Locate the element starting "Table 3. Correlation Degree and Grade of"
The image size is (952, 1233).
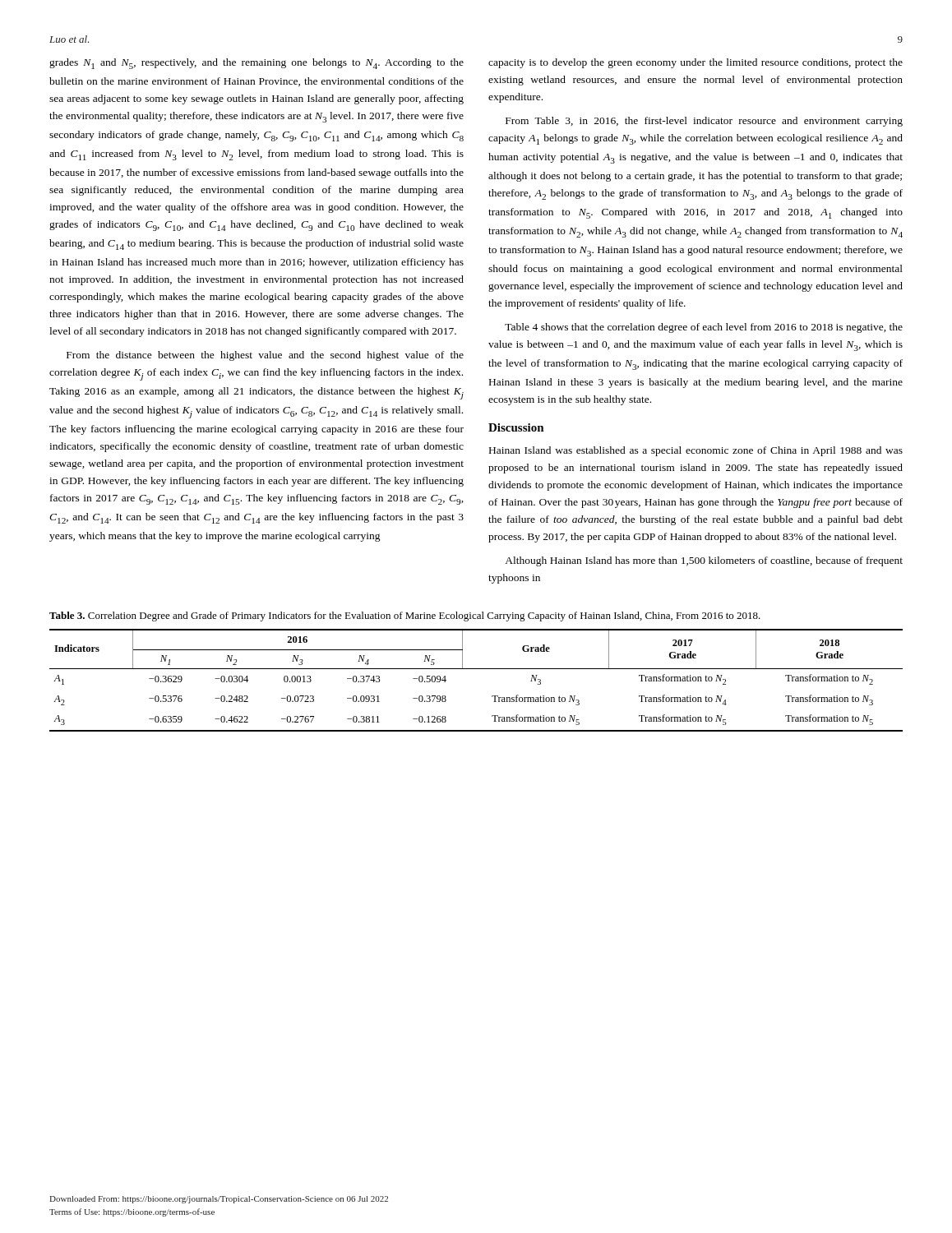point(405,615)
